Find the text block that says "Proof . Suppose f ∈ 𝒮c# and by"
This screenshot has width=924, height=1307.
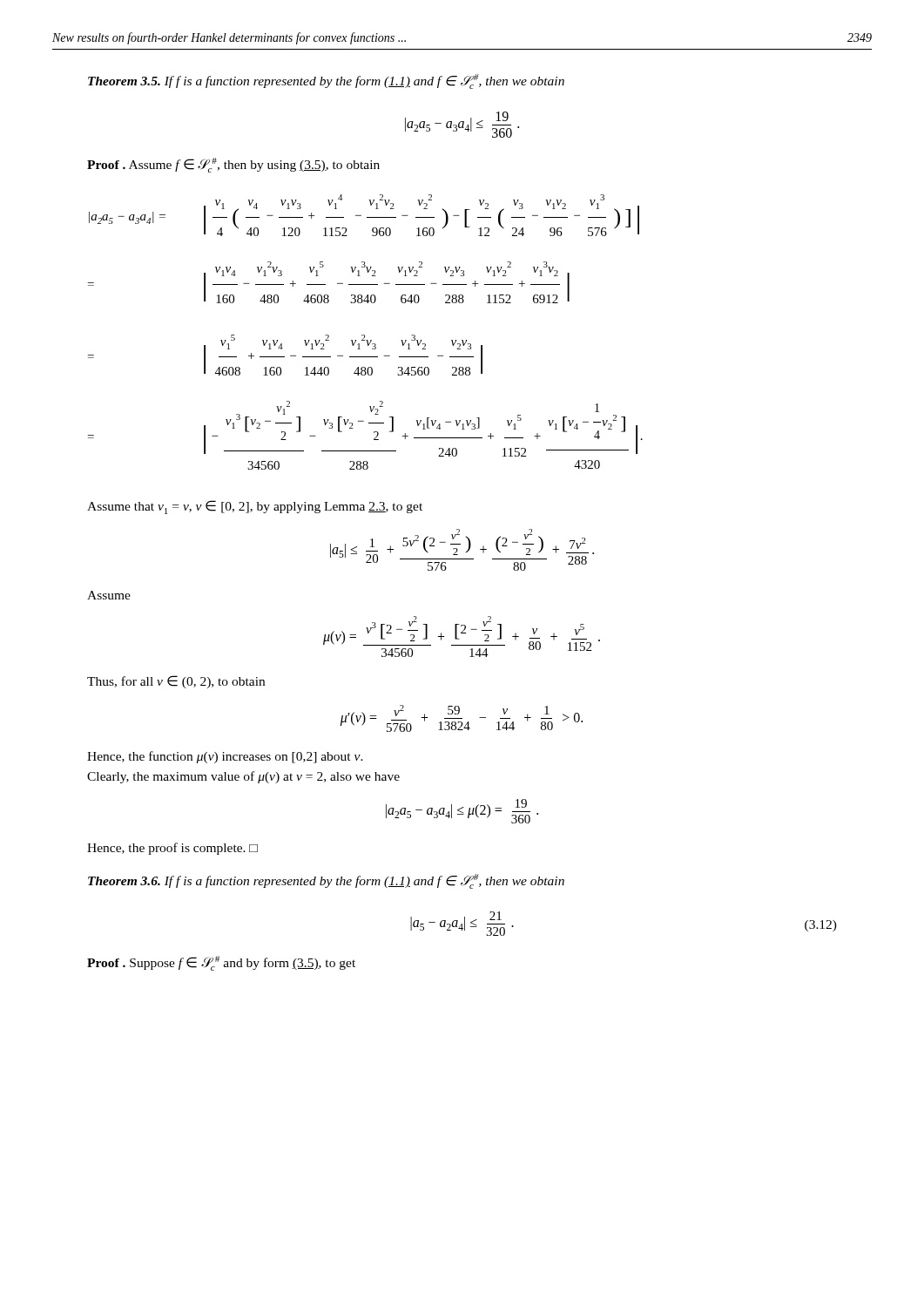[221, 963]
